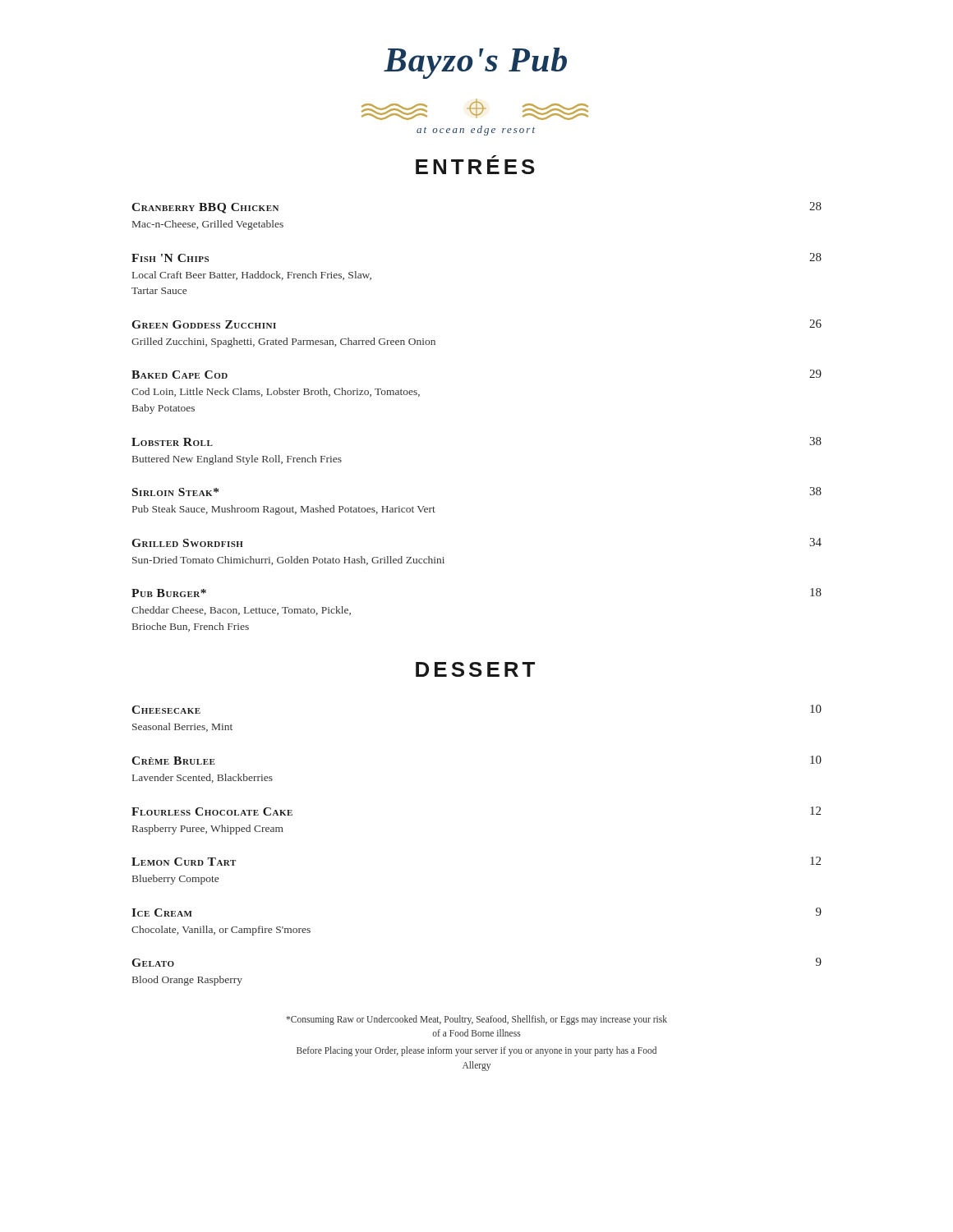Click on the text block starting "Before Placing your Order, please inform your server"
Screen dimensions: 1232x953
click(x=476, y=1058)
